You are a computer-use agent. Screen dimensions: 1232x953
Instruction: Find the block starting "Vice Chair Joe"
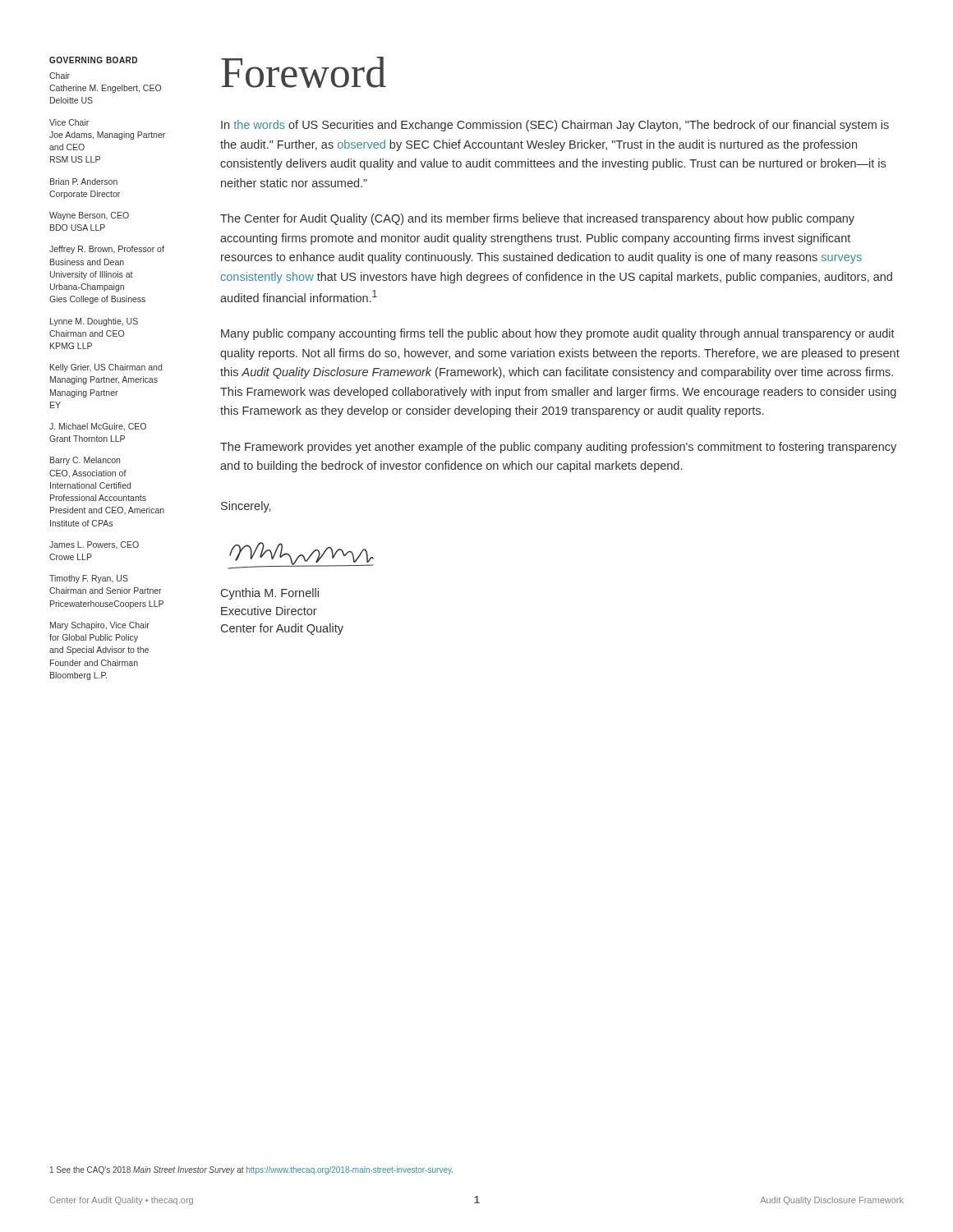pyautogui.click(x=107, y=141)
